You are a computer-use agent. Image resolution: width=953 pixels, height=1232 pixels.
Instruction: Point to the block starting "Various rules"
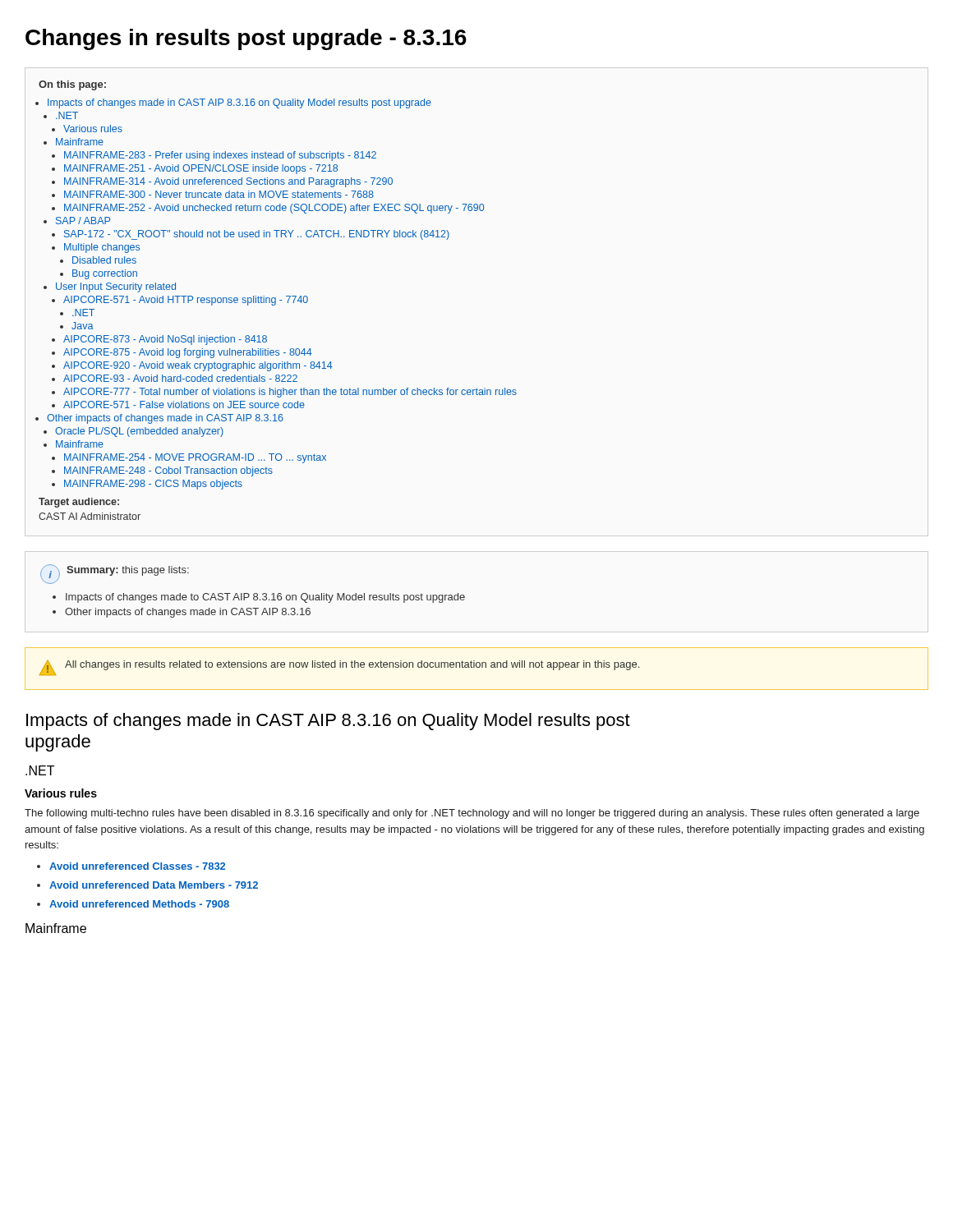[61, 793]
